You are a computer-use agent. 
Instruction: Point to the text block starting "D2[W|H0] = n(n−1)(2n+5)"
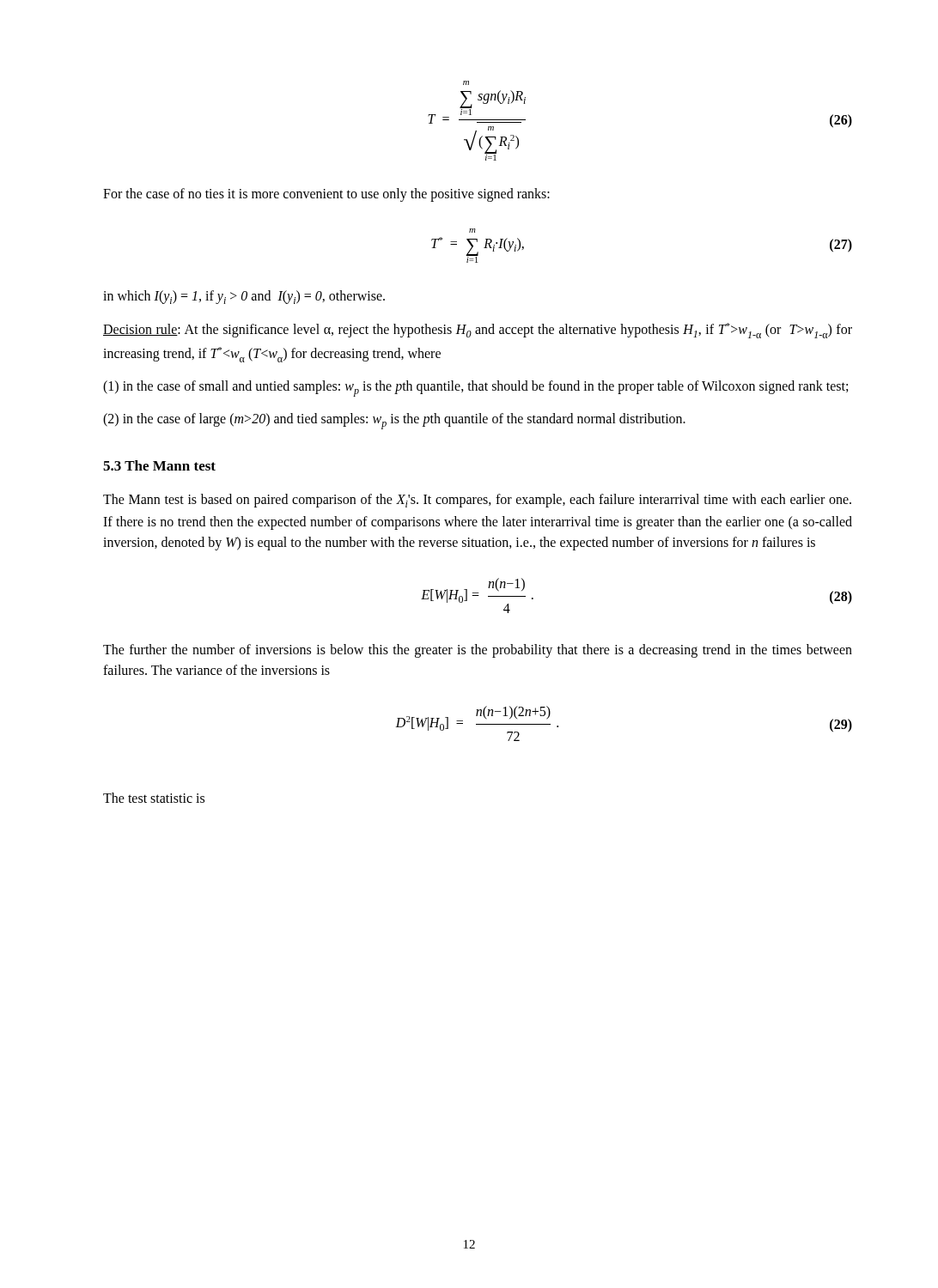[x=478, y=724]
